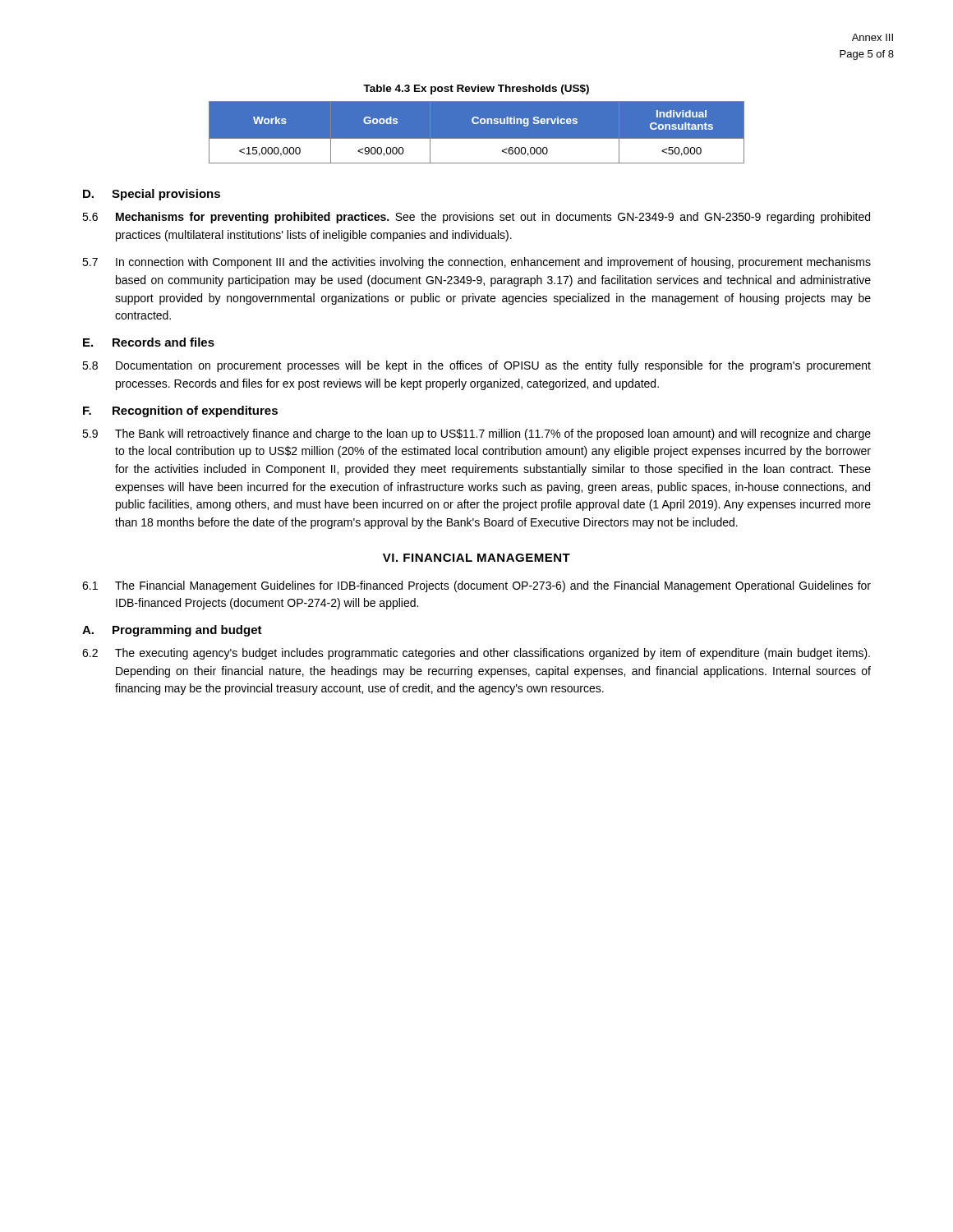Click on the text block starting "6.2 The executing"

476,671
